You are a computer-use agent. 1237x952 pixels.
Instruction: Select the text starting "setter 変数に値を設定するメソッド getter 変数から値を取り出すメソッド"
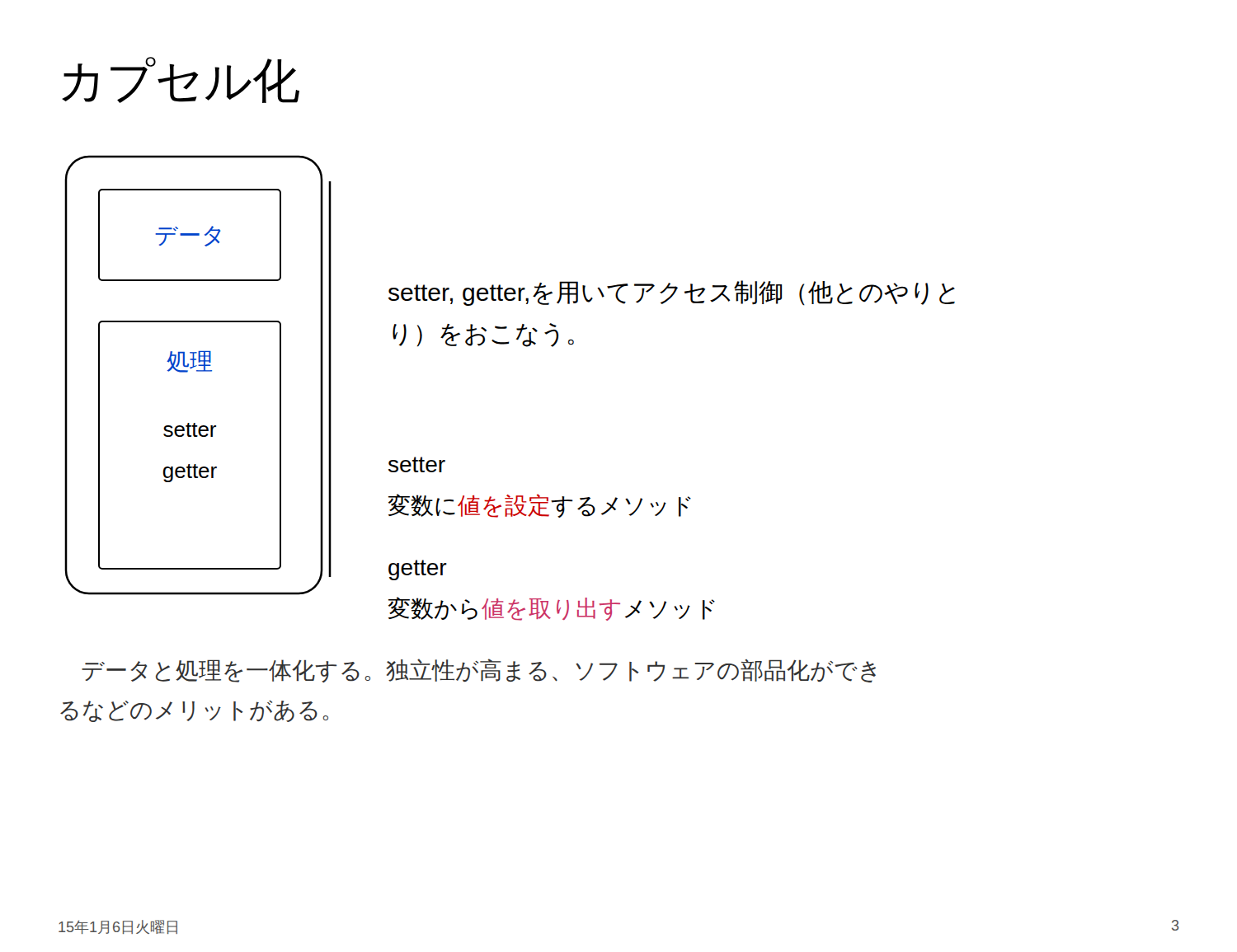(417, 464)
